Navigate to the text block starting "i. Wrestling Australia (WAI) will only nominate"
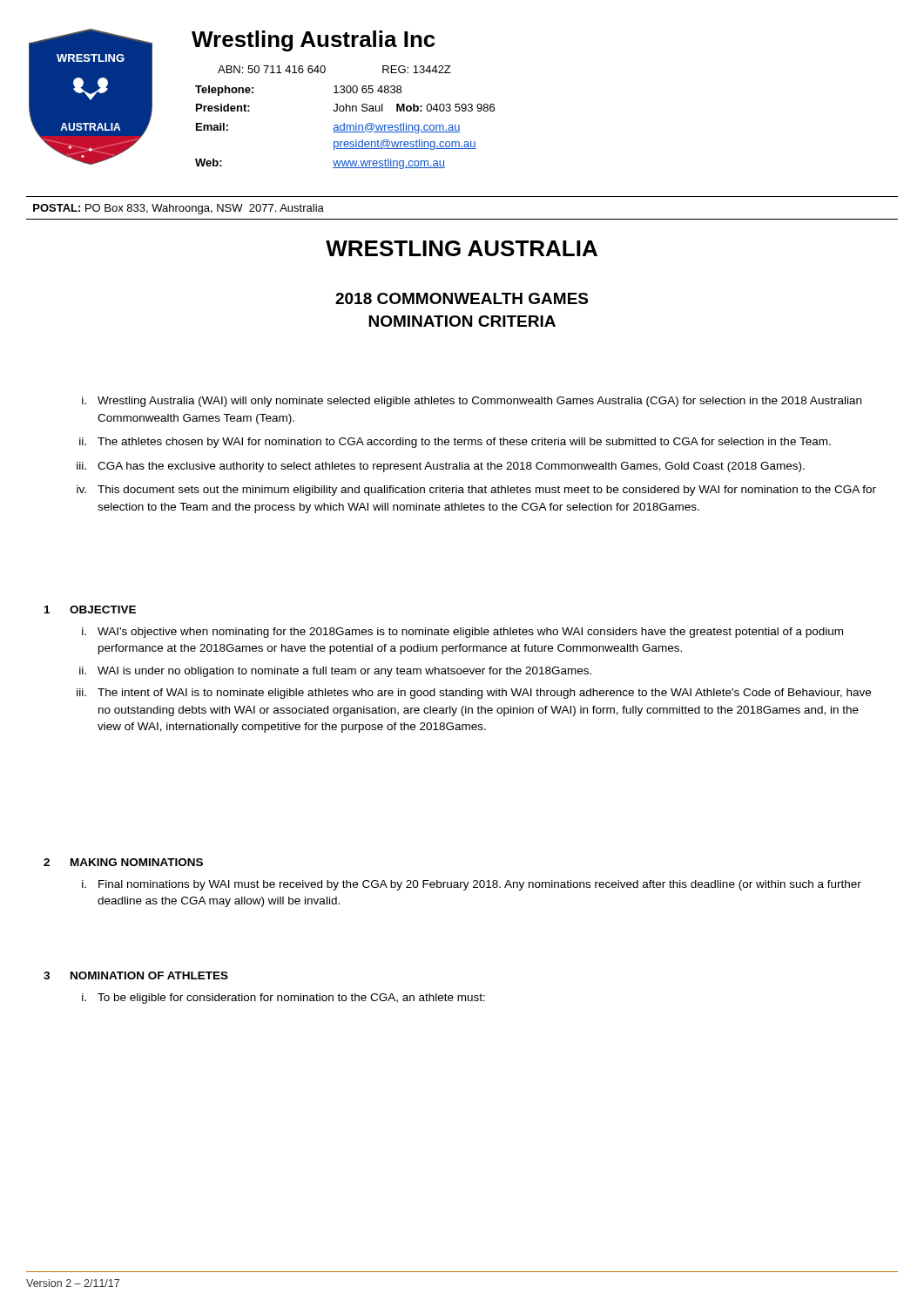This screenshot has height=1307, width=924. point(462,409)
